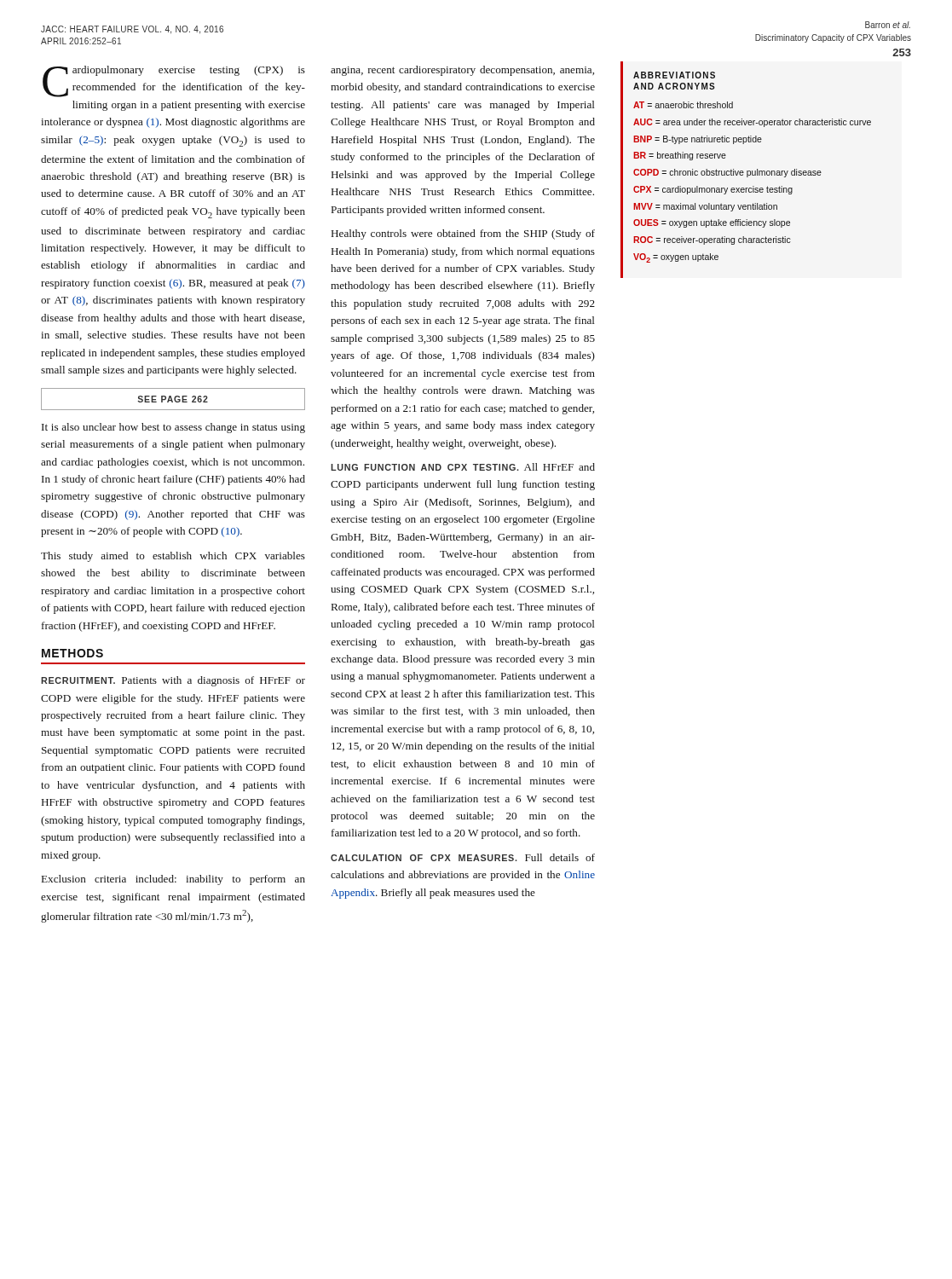
Task: Where is the passage that starts "ABBREVIATIONSAND ACRONYMS AT = anaerobic threshold"?
Action: 762,168
